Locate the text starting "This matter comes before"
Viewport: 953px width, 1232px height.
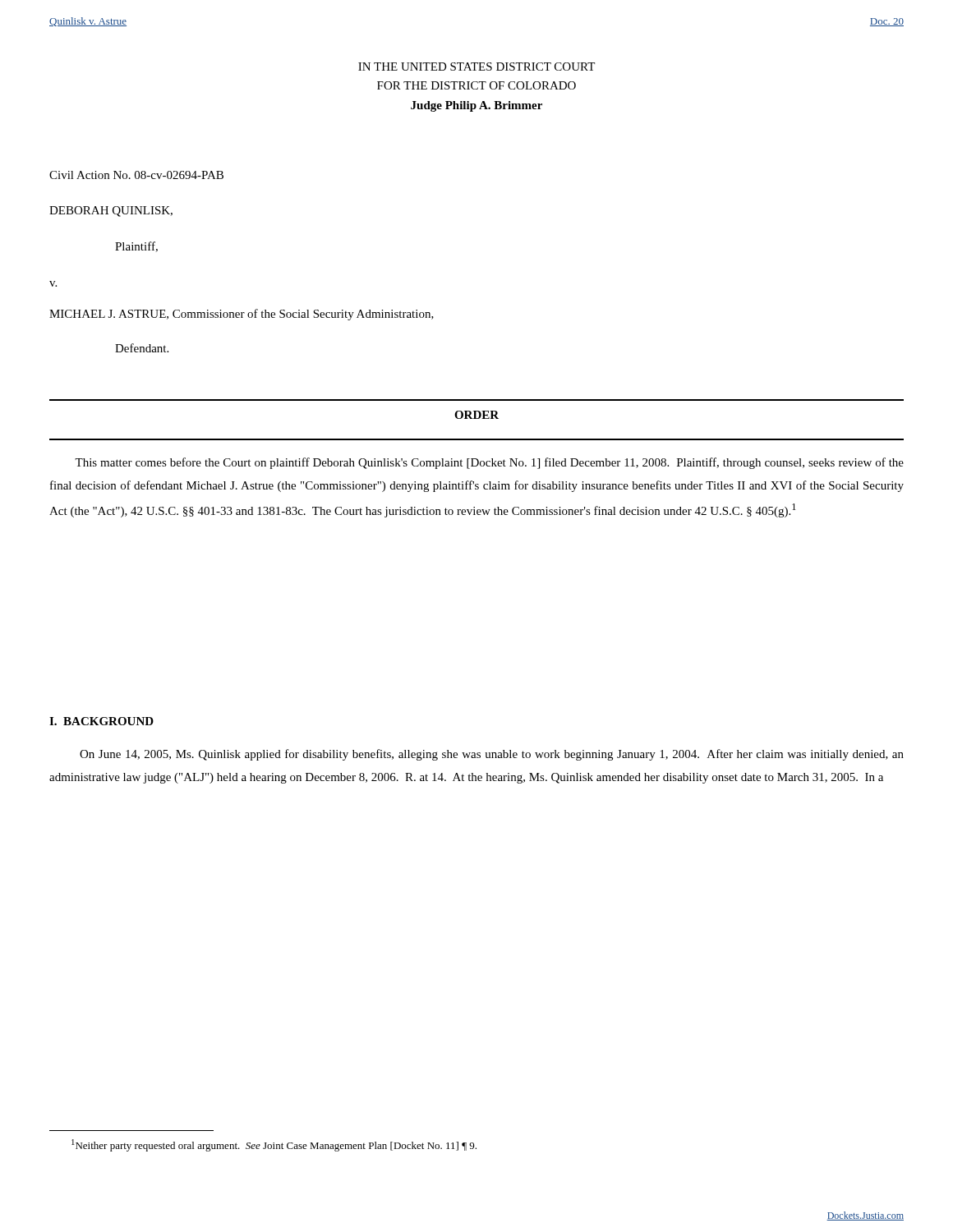[x=476, y=486]
